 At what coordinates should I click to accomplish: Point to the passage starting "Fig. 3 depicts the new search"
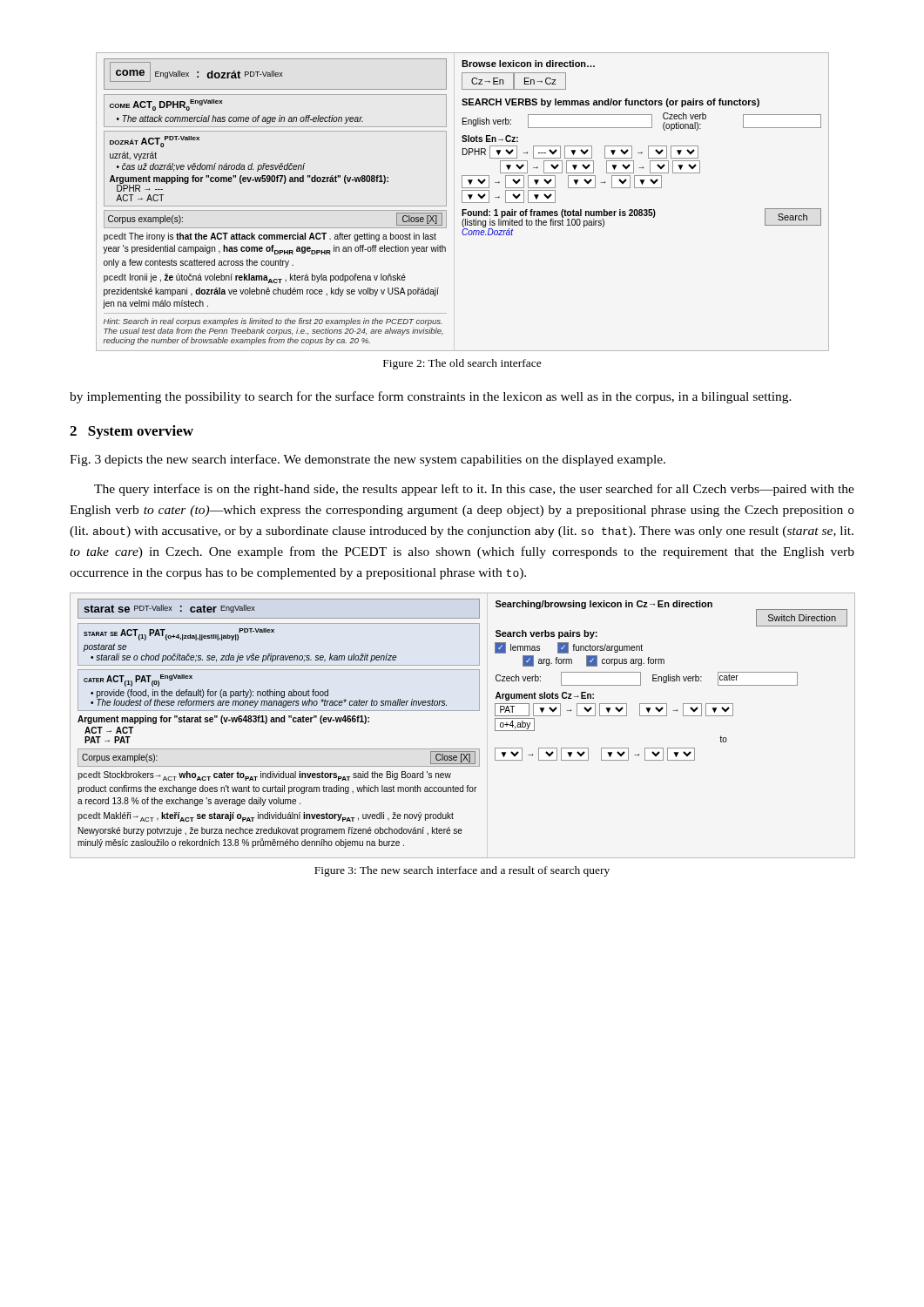(368, 459)
